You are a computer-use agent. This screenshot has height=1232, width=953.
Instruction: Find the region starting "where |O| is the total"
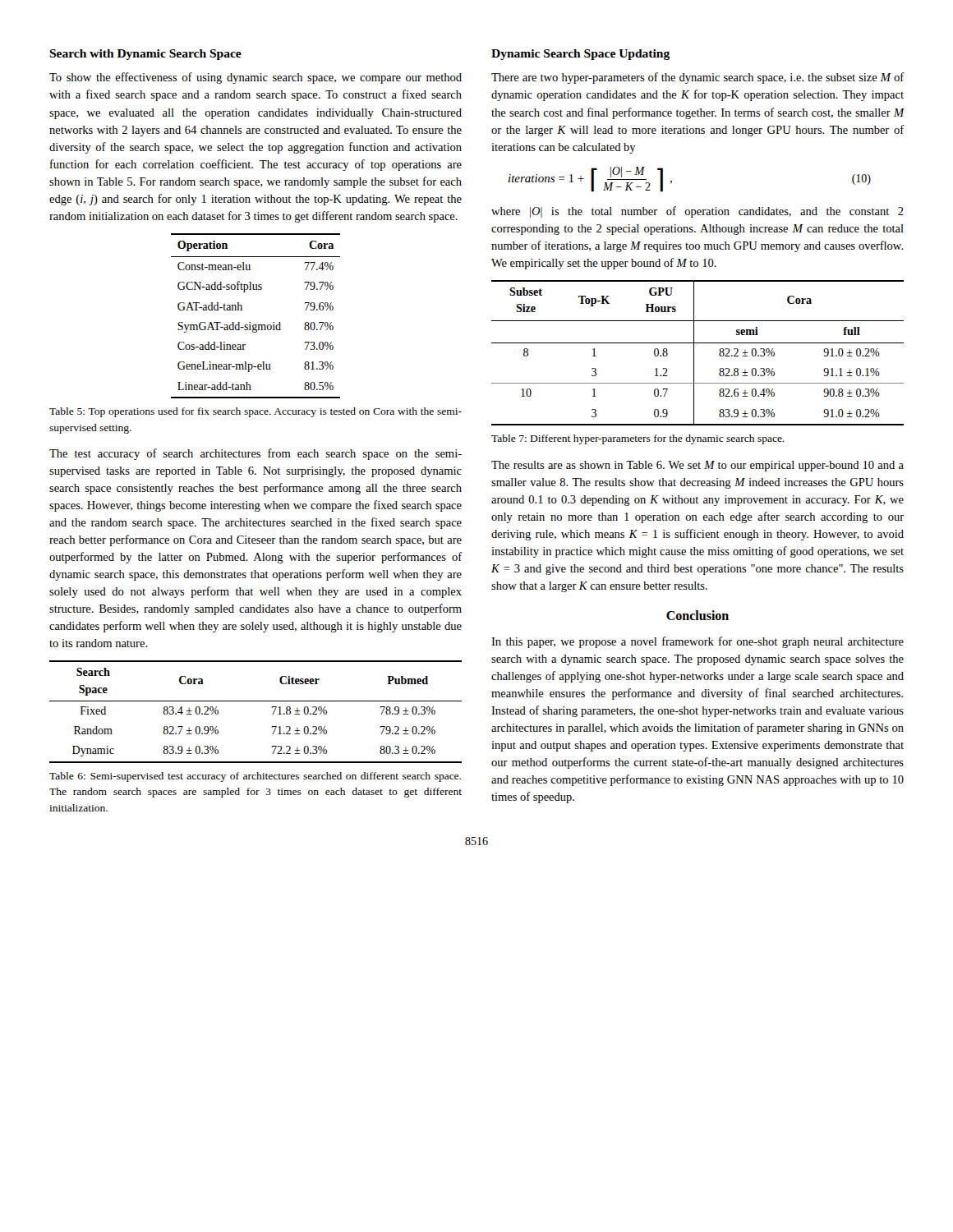[698, 237]
